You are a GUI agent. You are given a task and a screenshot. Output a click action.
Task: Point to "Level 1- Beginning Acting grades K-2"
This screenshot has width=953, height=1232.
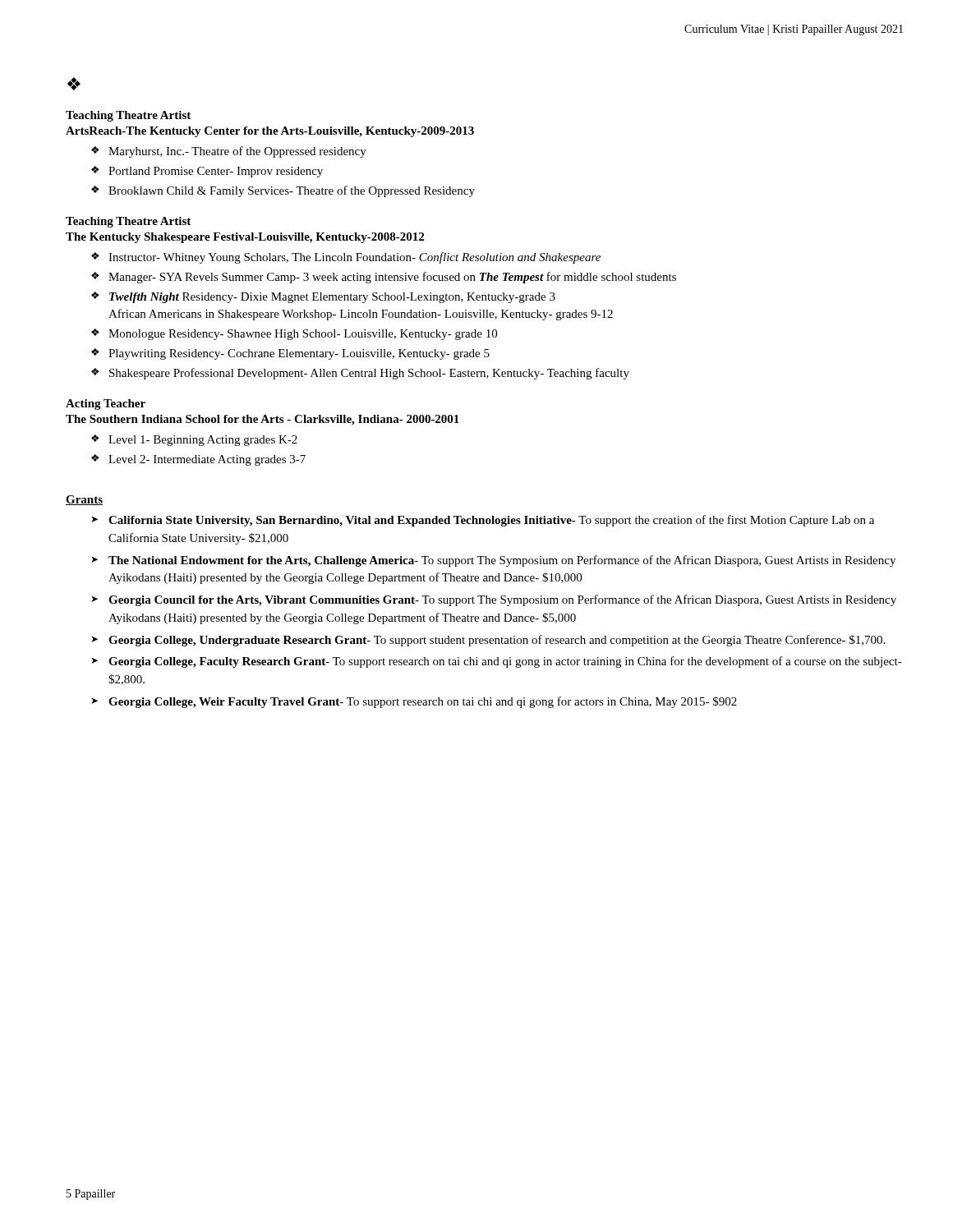203,439
